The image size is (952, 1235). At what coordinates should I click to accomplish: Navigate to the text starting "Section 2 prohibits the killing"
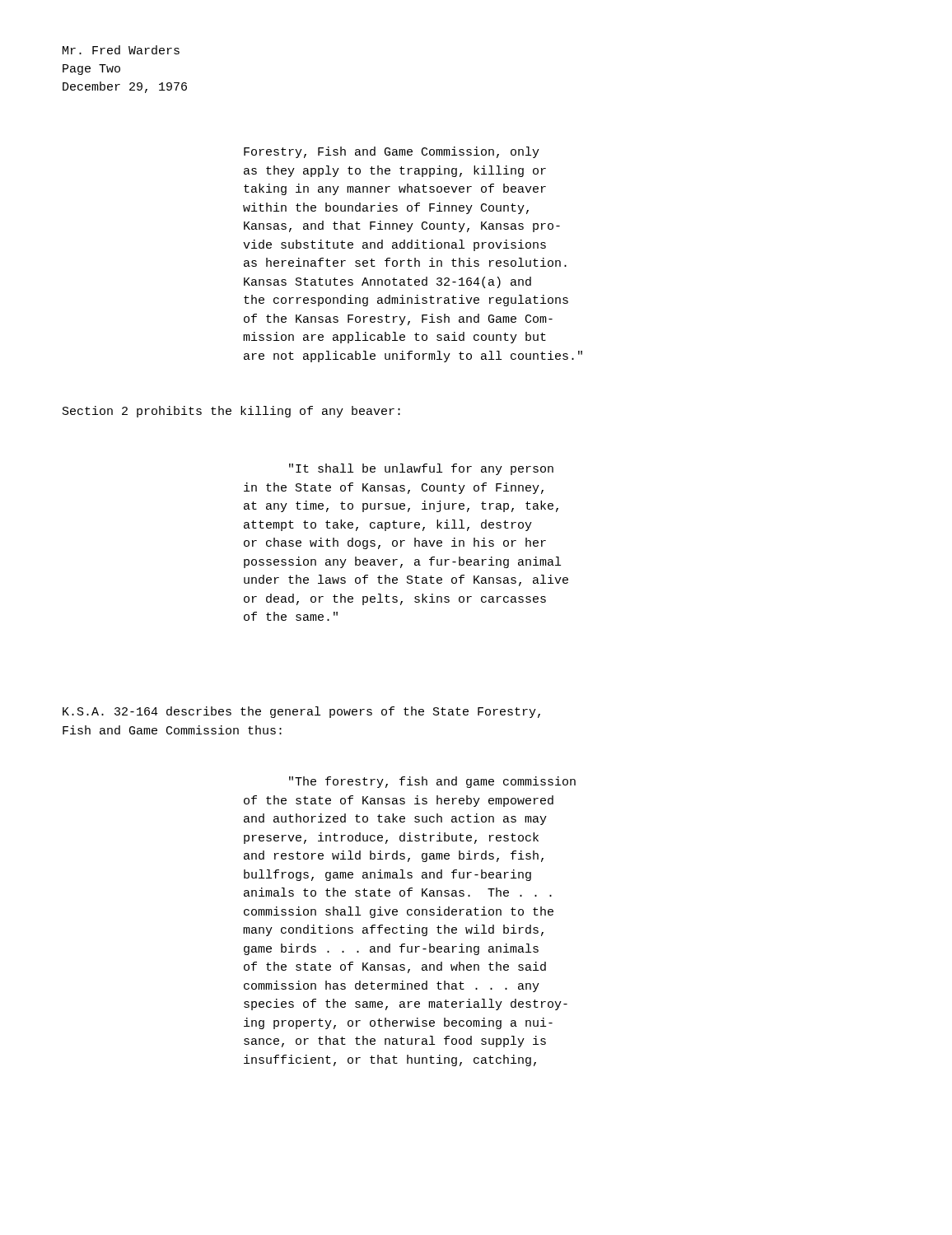coord(232,412)
